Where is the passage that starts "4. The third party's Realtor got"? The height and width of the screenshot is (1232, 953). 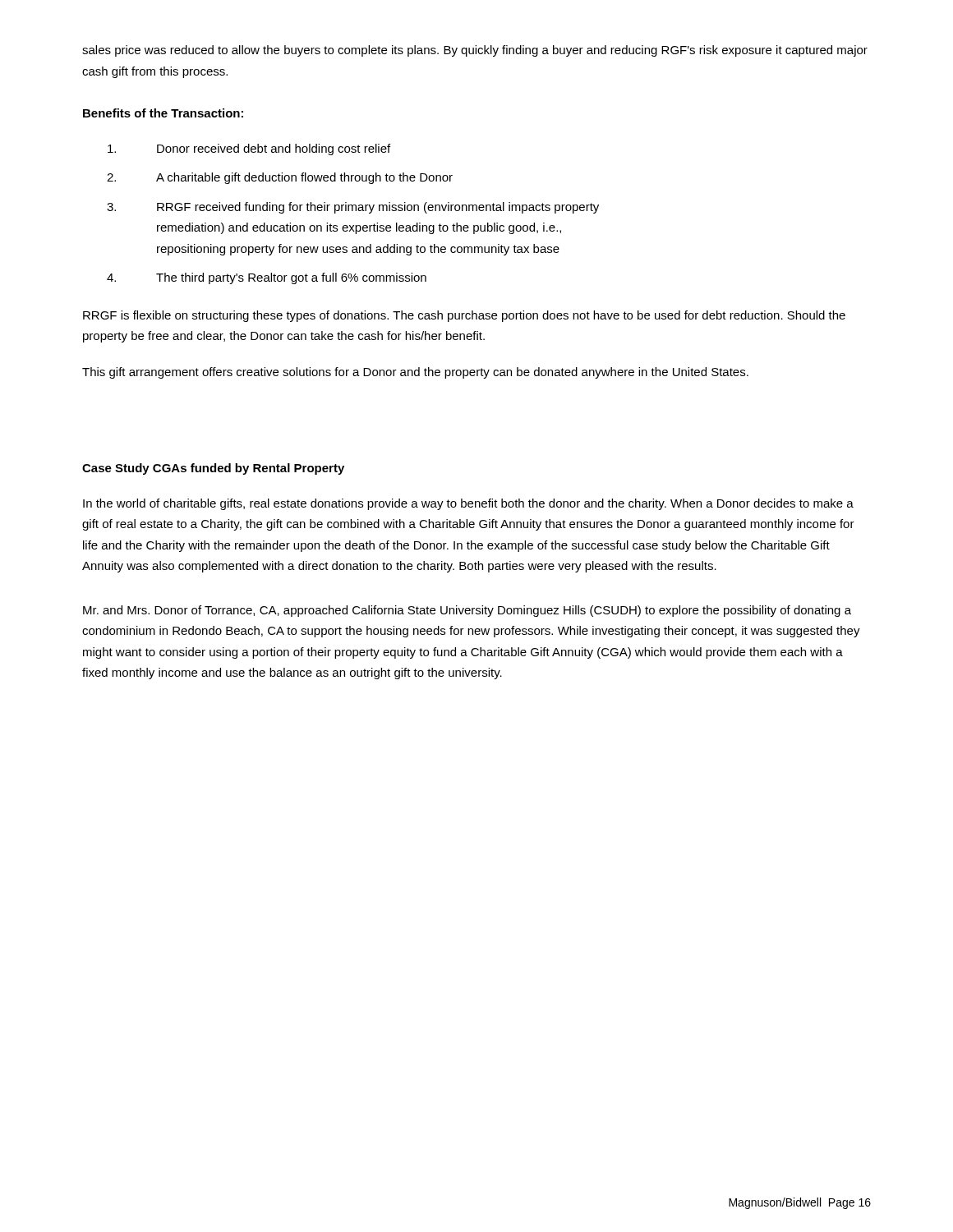267,278
